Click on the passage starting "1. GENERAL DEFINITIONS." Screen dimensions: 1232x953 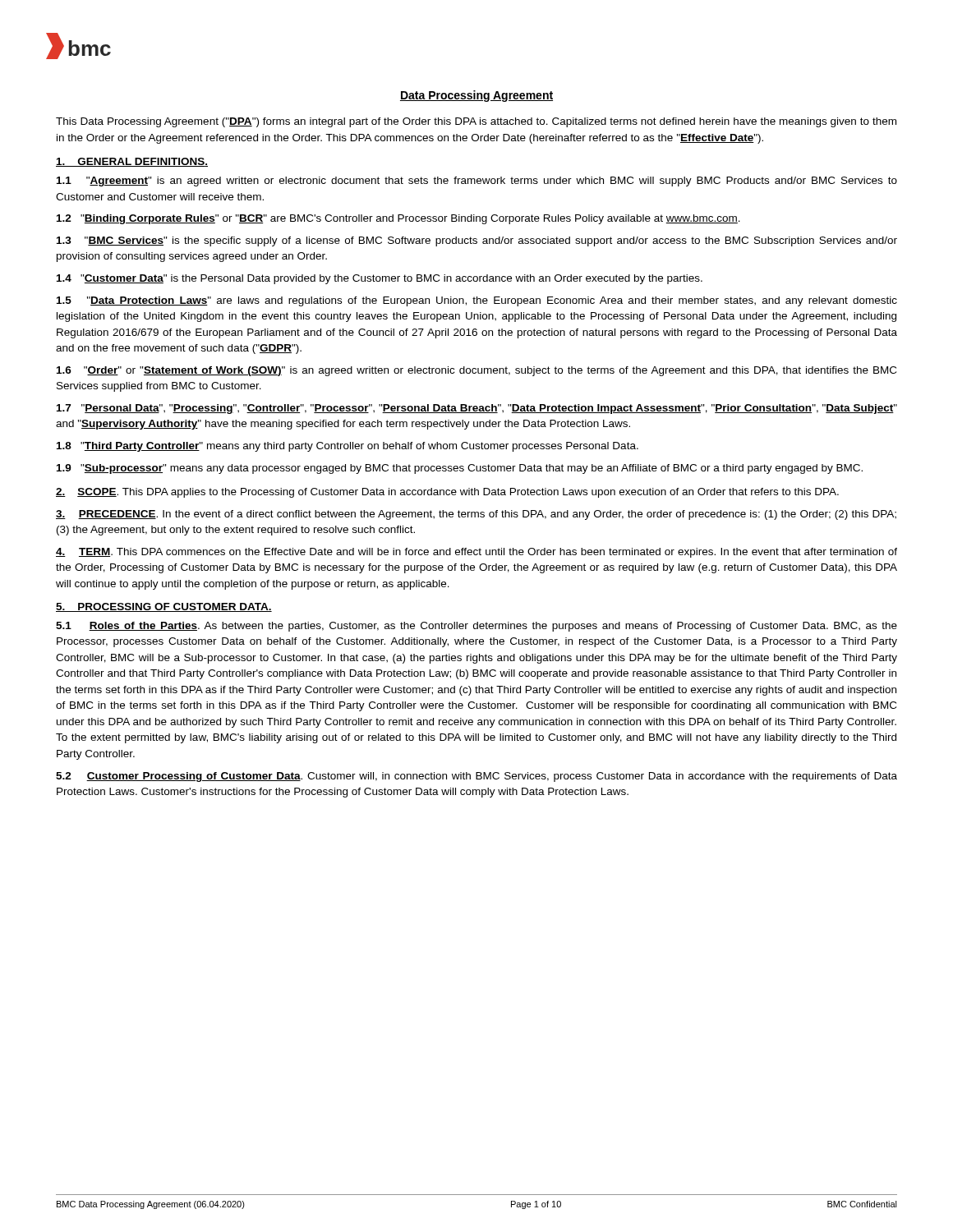point(132,162)
